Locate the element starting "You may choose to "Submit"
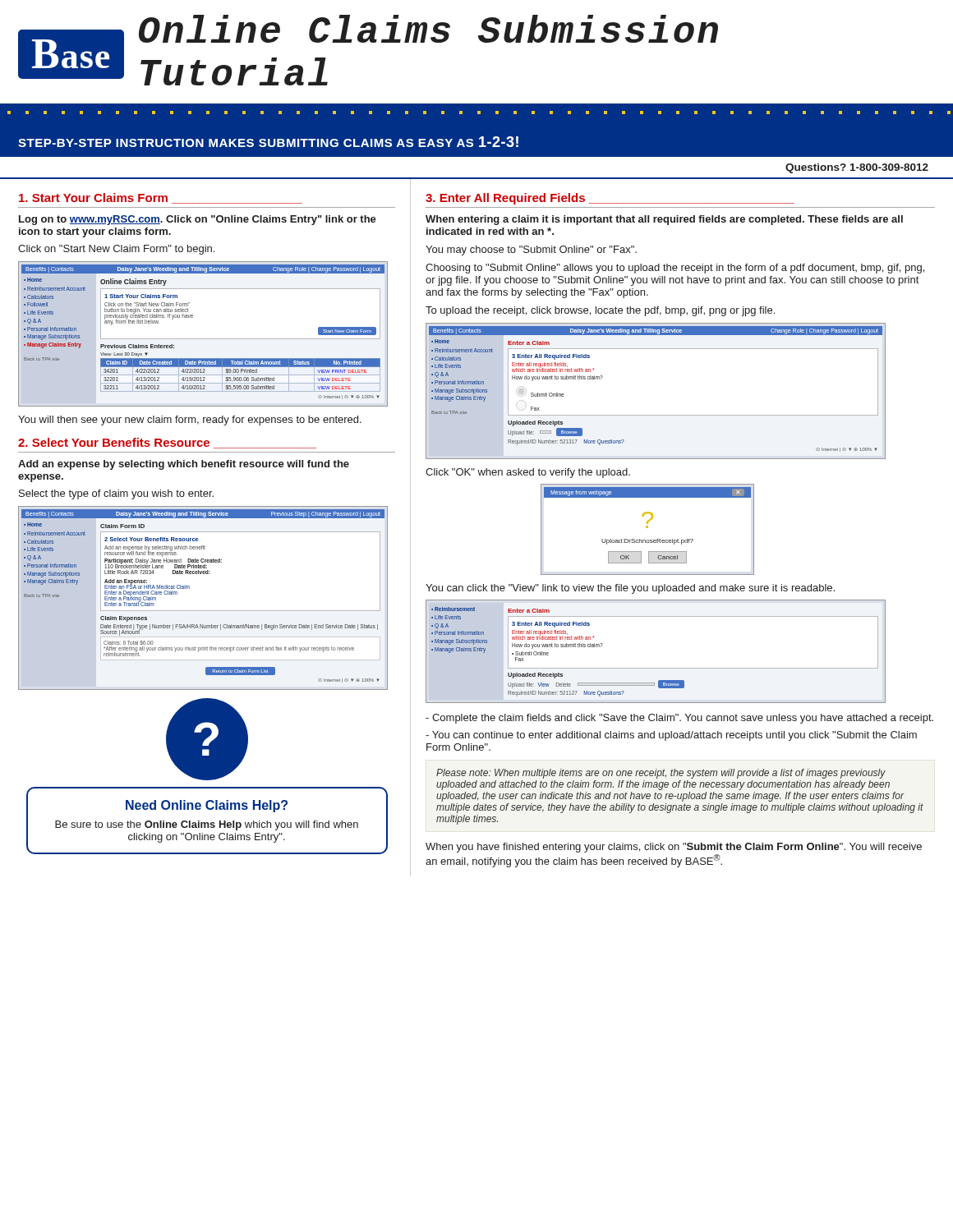Screen dimensions: 1232x953 [532, 249]
